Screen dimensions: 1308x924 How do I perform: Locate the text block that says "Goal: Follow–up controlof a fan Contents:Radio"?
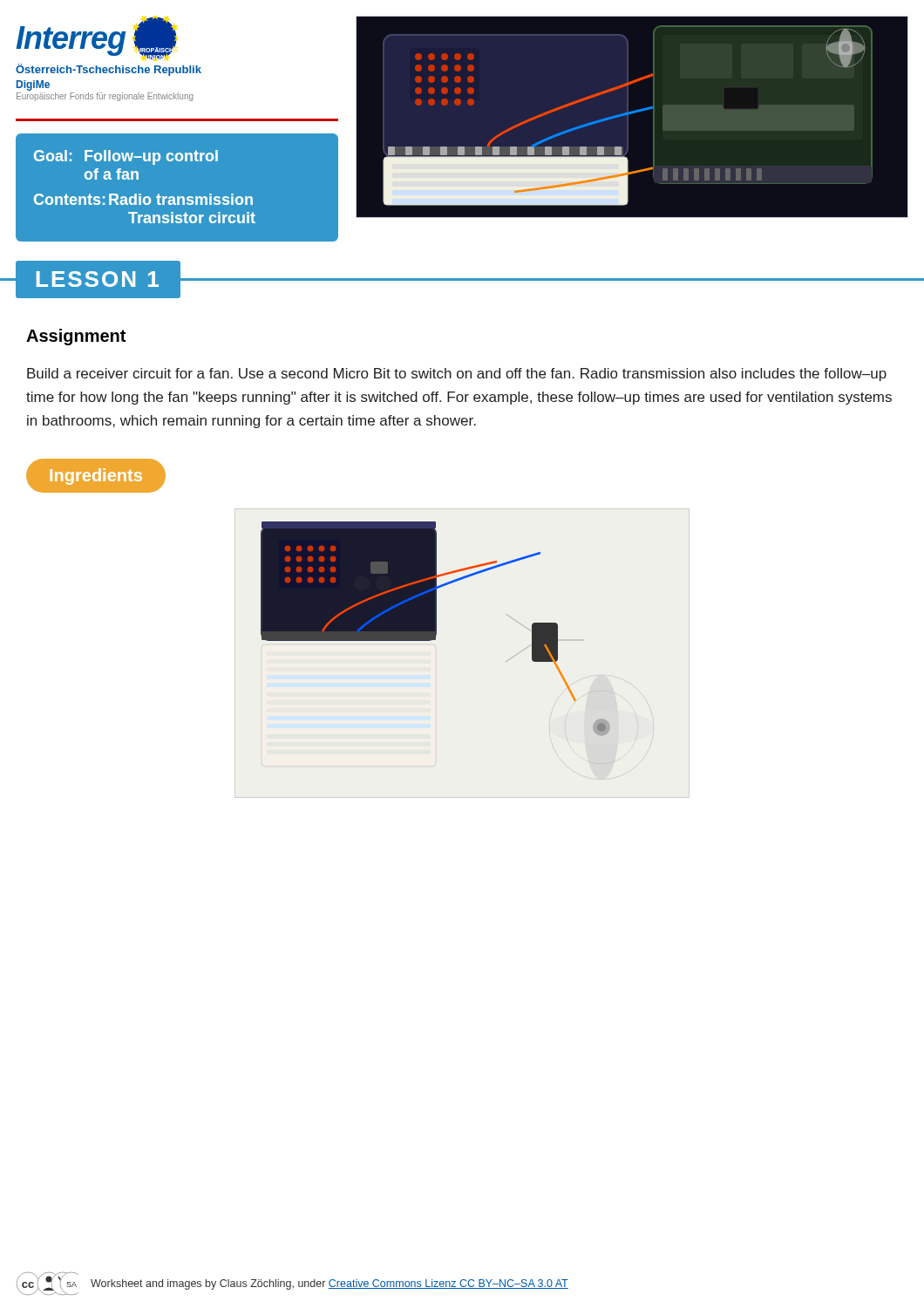coord(177,187)
